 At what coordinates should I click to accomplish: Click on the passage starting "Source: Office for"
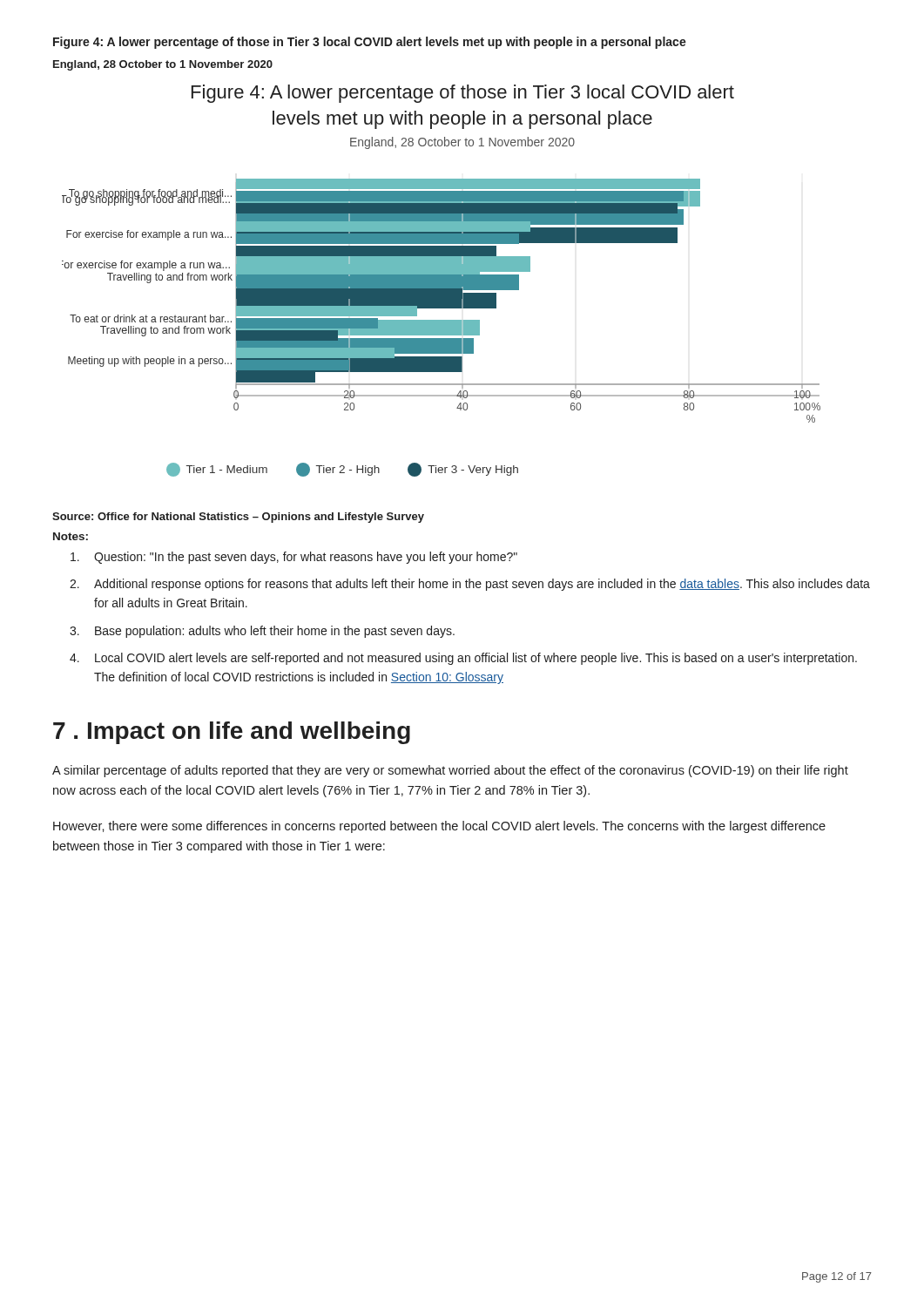(238, 516)
